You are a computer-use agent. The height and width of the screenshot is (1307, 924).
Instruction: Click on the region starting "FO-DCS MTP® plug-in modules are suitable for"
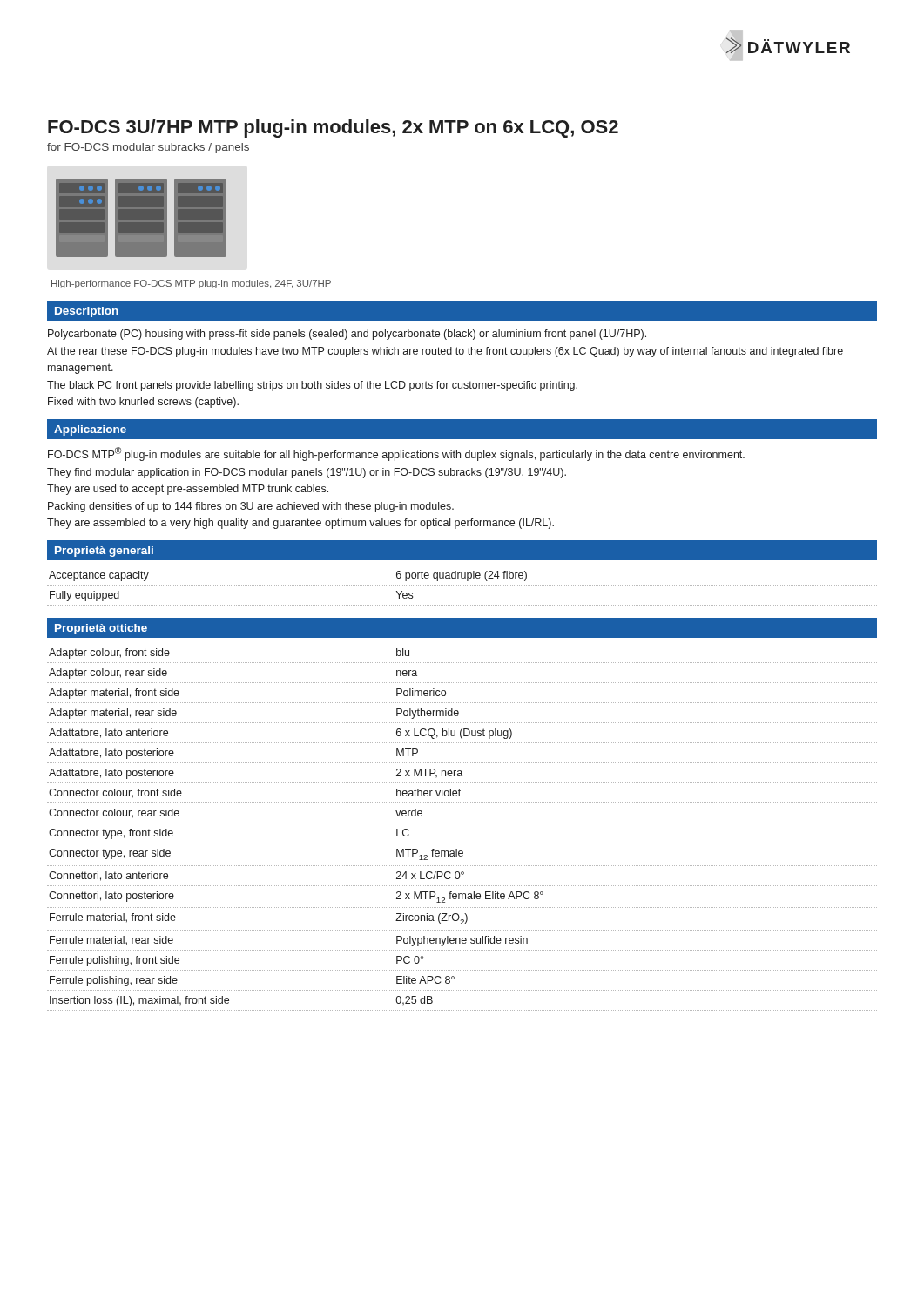tap(396, 454)
